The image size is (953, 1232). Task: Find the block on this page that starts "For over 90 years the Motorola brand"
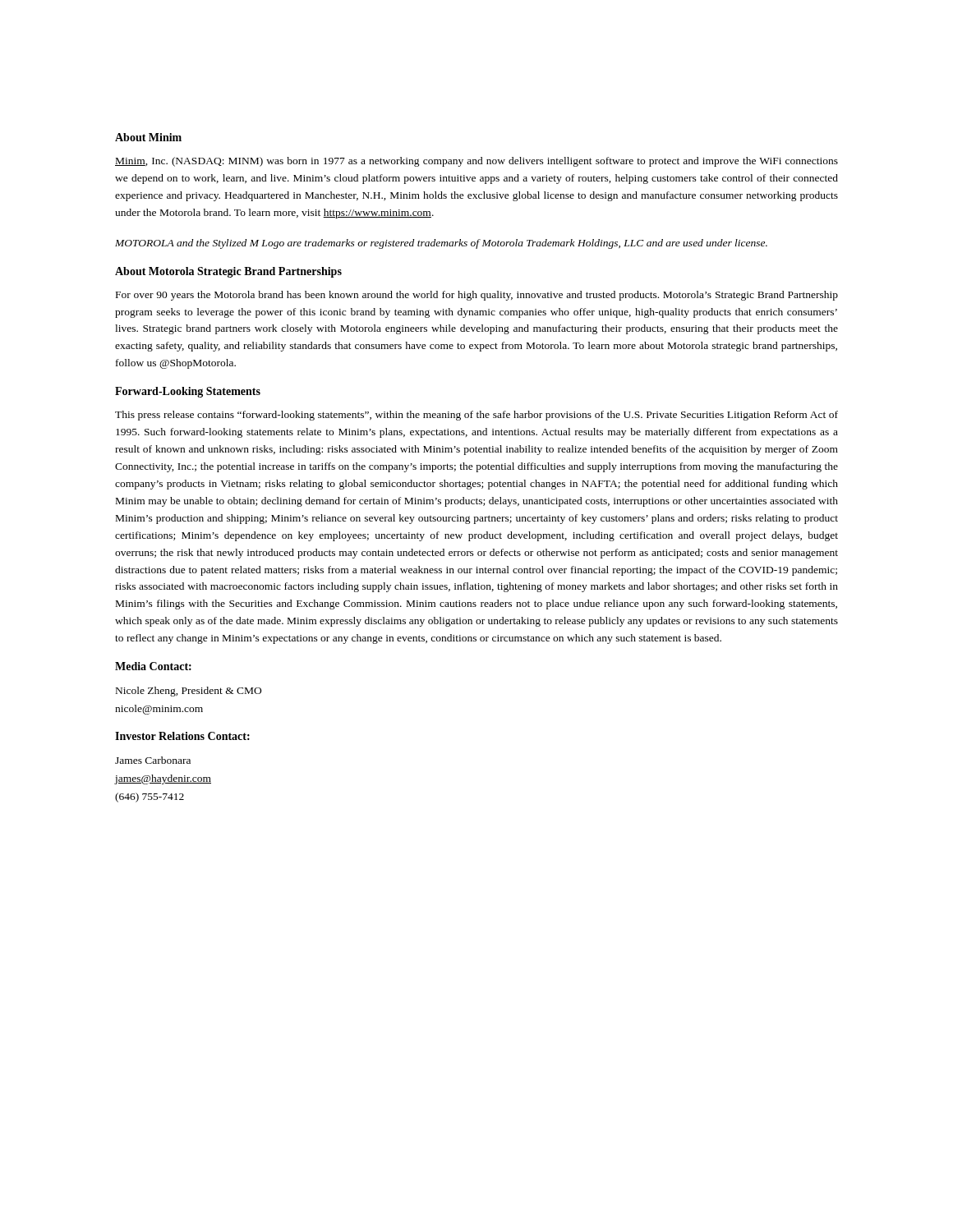pos(476,328)
